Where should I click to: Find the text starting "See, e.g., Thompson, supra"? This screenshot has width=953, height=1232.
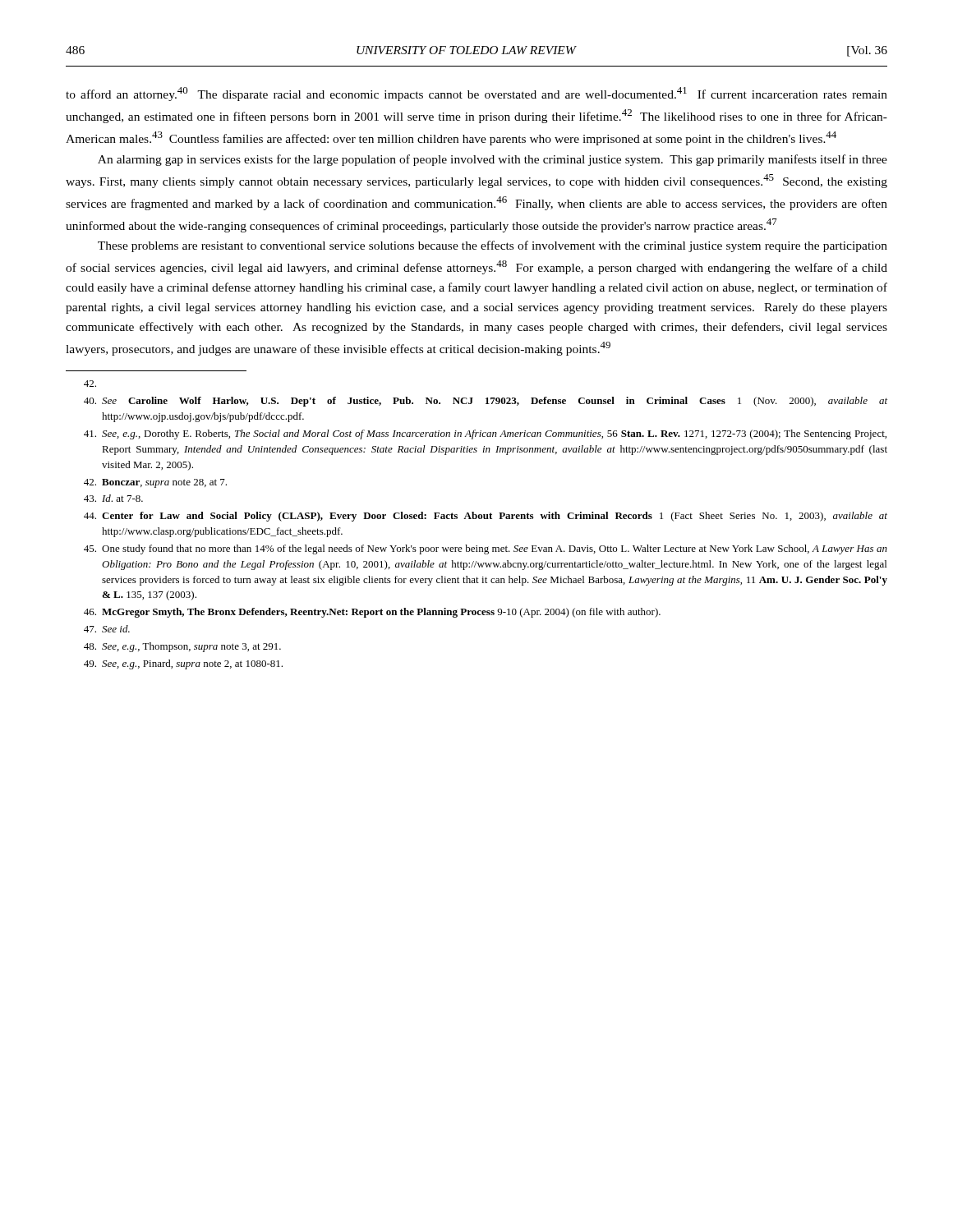click(182, 647)
